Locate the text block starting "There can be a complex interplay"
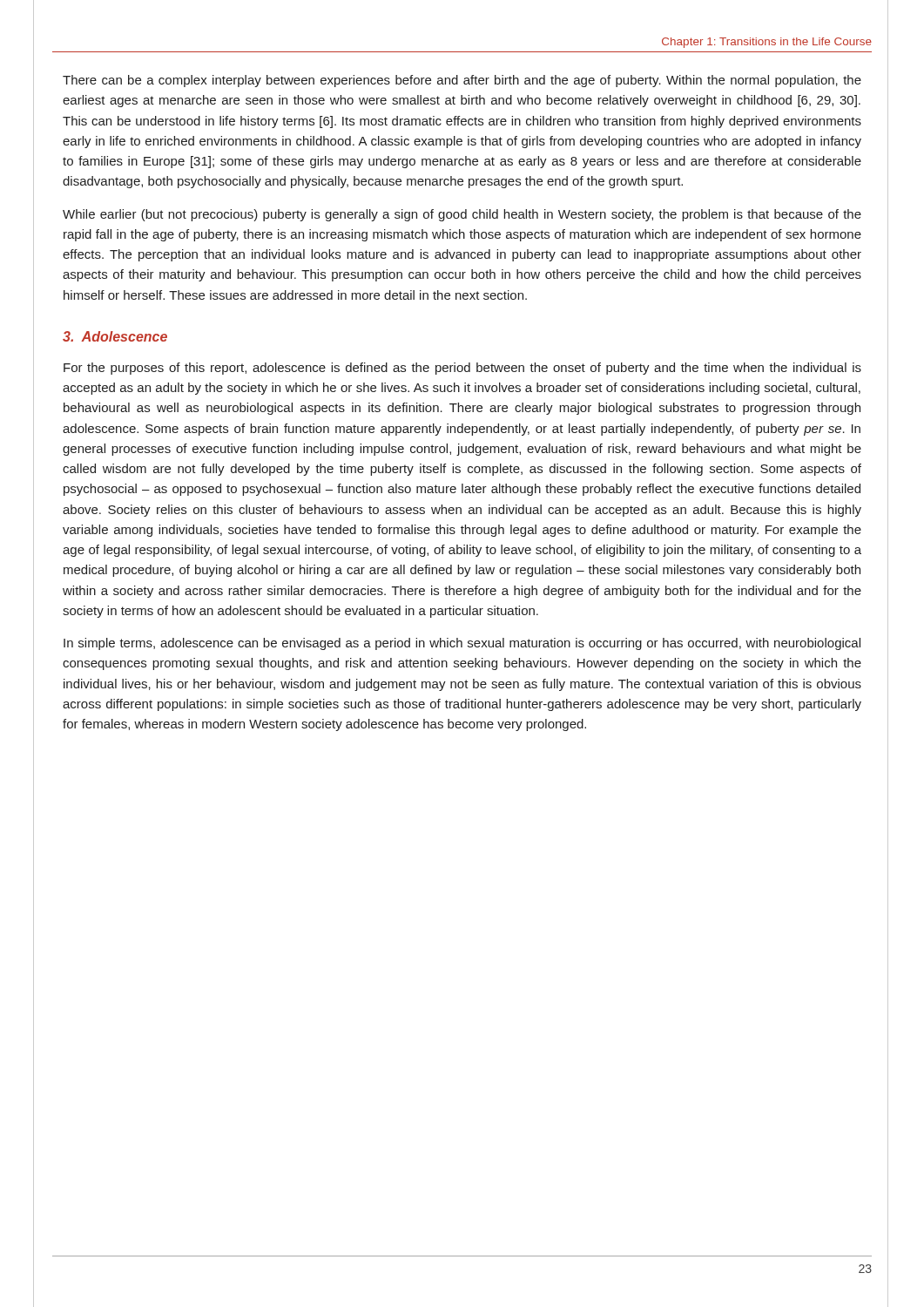 pos(462,130)
